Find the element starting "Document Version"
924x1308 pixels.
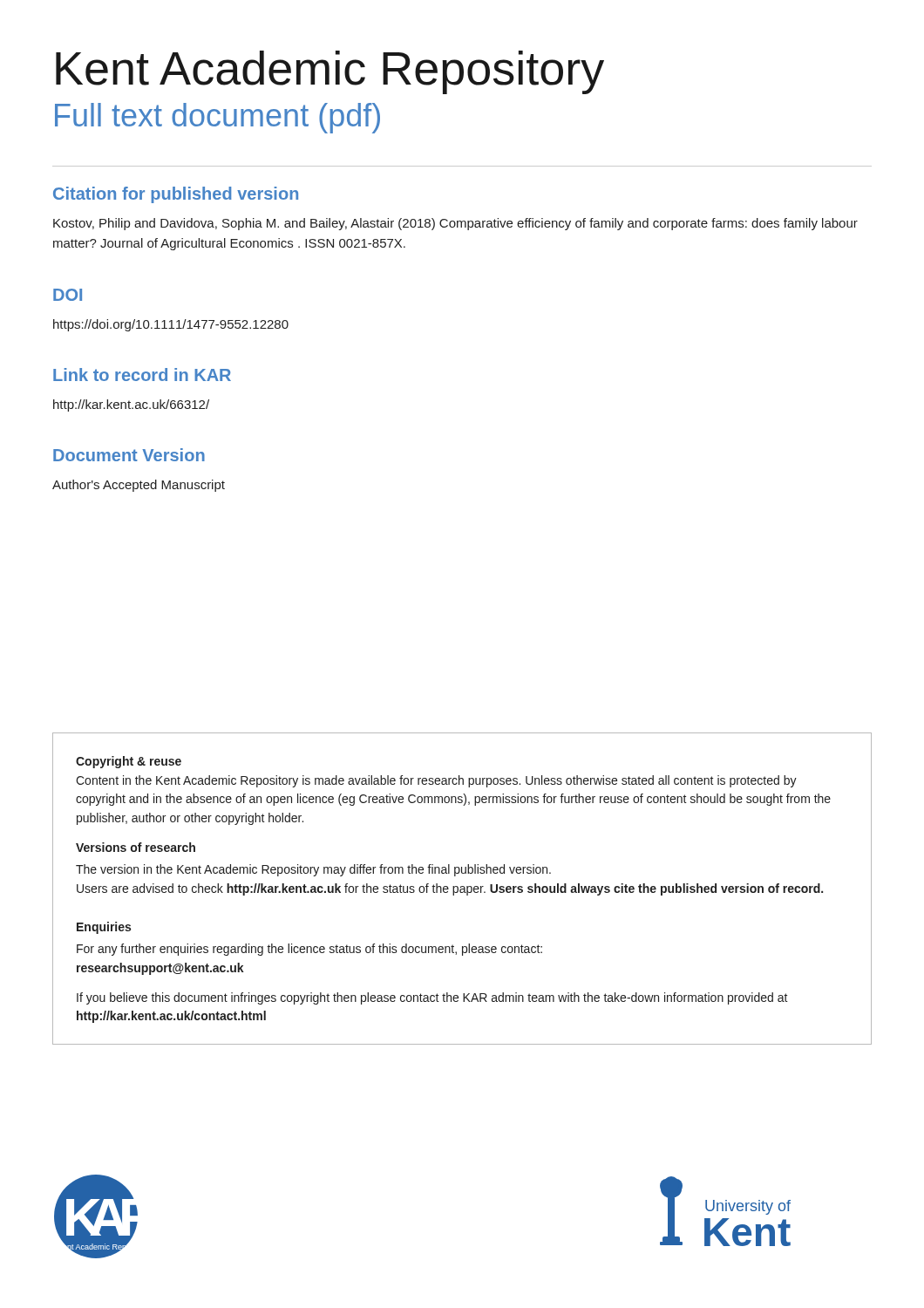tap(129, 455)
